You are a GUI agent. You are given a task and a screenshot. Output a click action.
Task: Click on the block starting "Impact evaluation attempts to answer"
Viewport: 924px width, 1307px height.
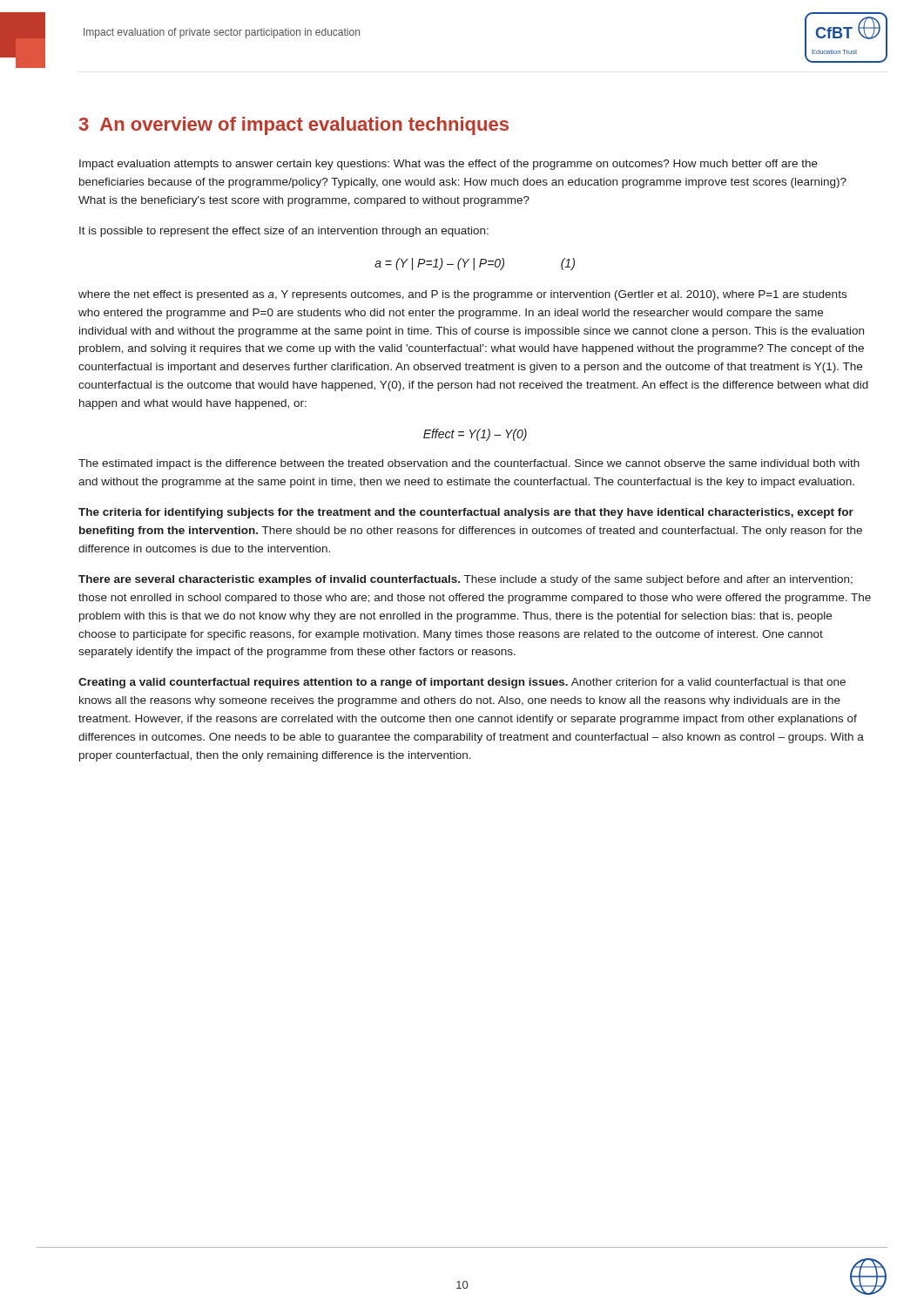[x=475, y=182]
